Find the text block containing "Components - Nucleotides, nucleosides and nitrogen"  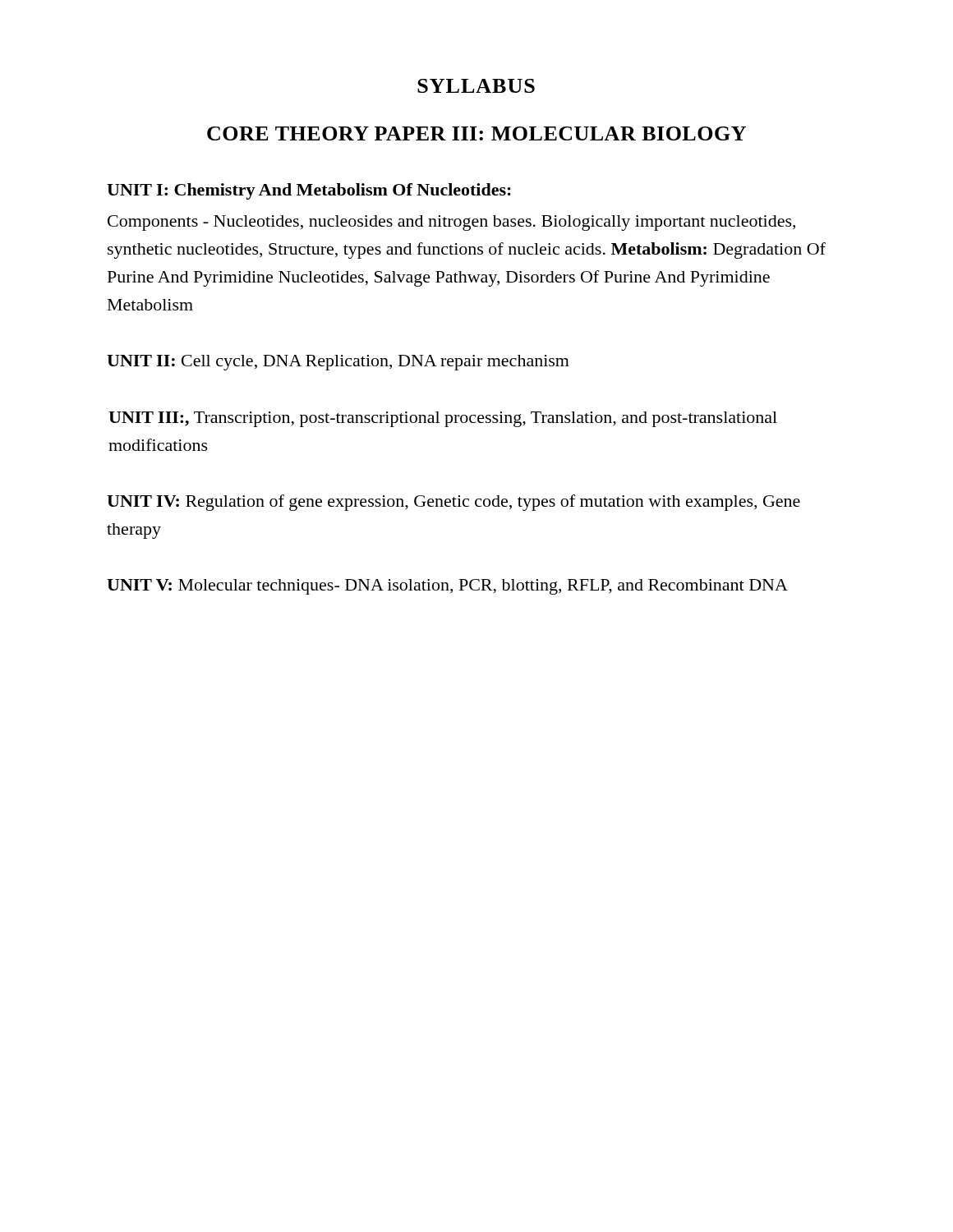476,263
